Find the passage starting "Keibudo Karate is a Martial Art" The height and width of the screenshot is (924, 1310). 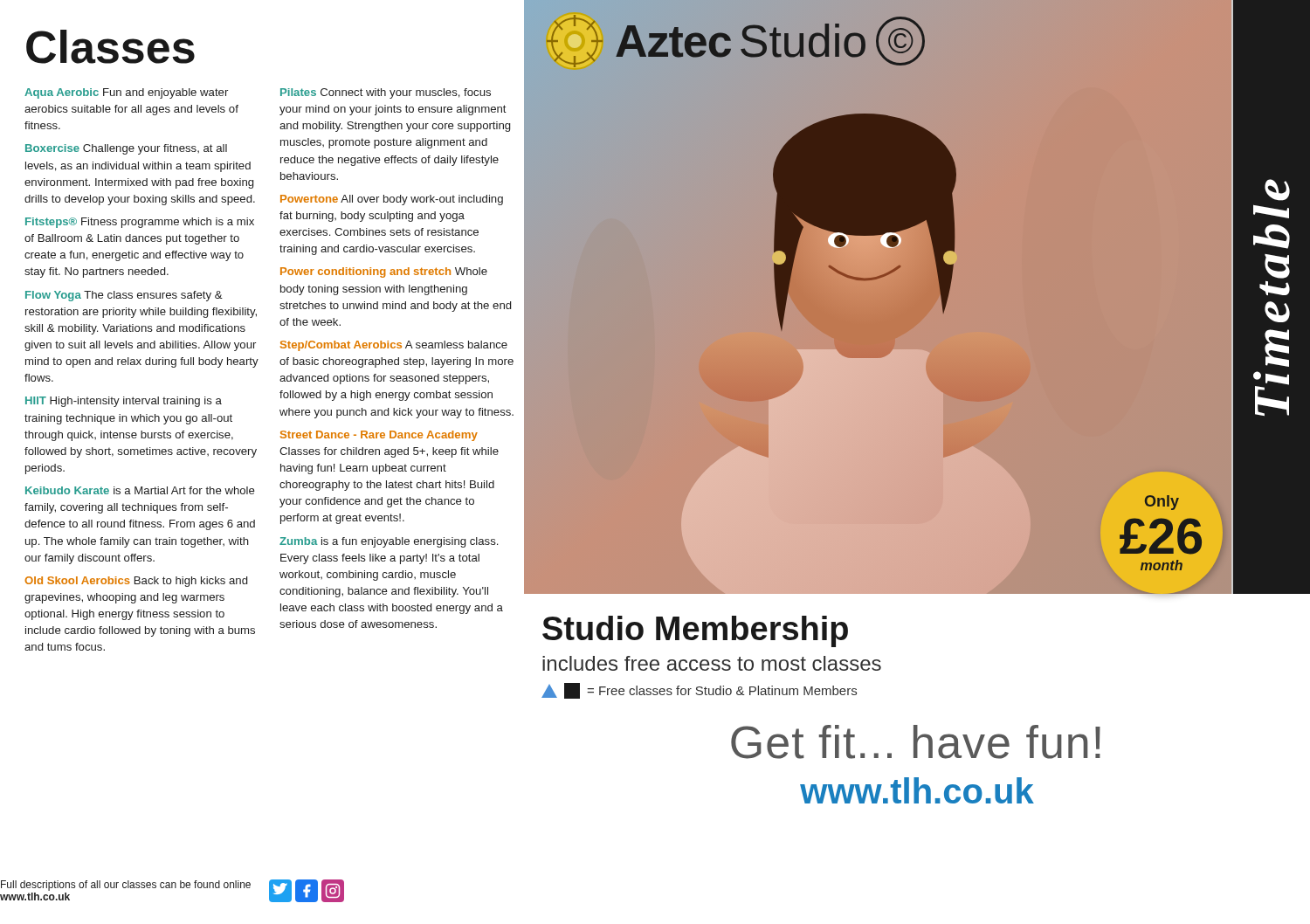click(x=140, y=524)
